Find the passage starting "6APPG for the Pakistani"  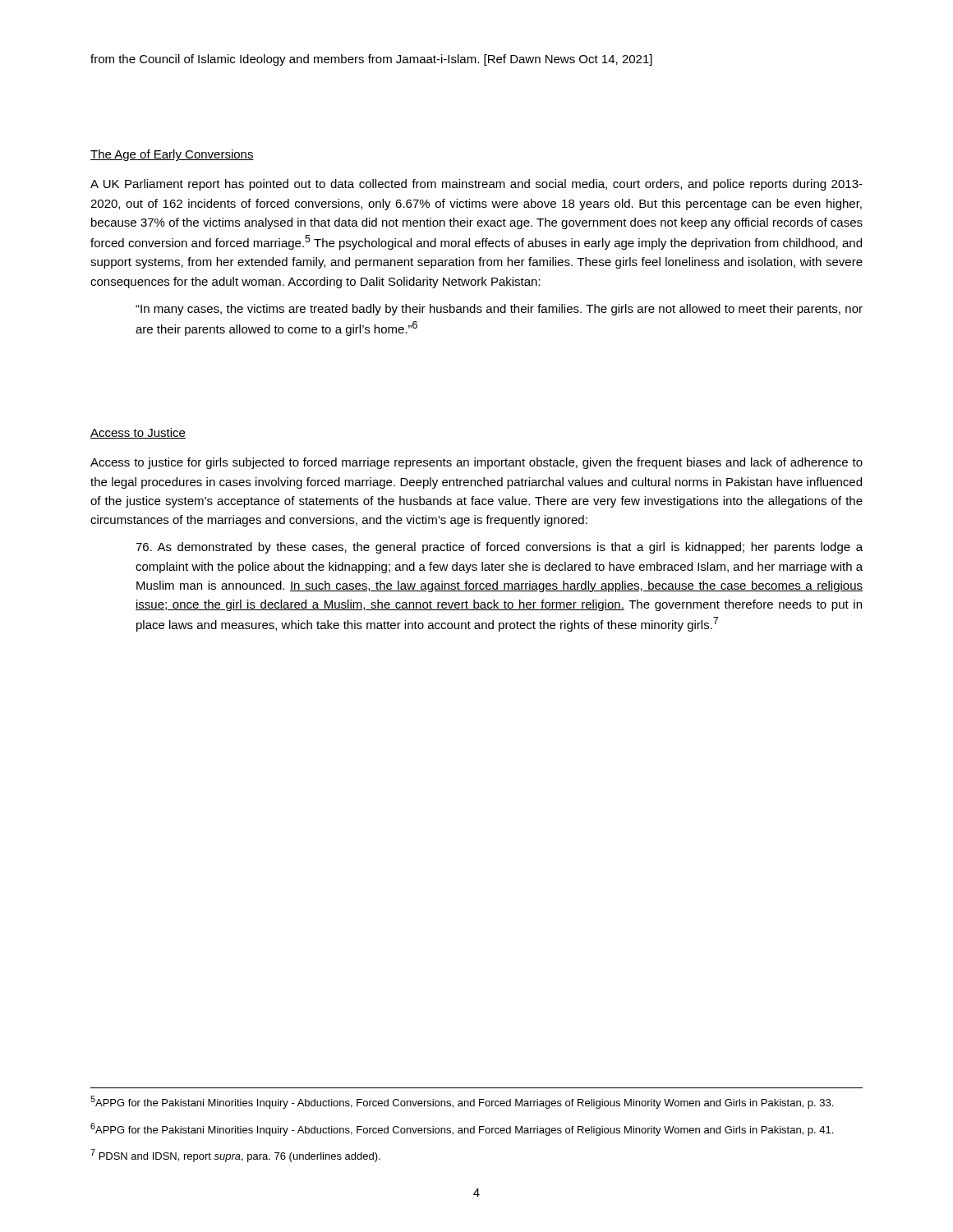click(x=462, y=1128)
